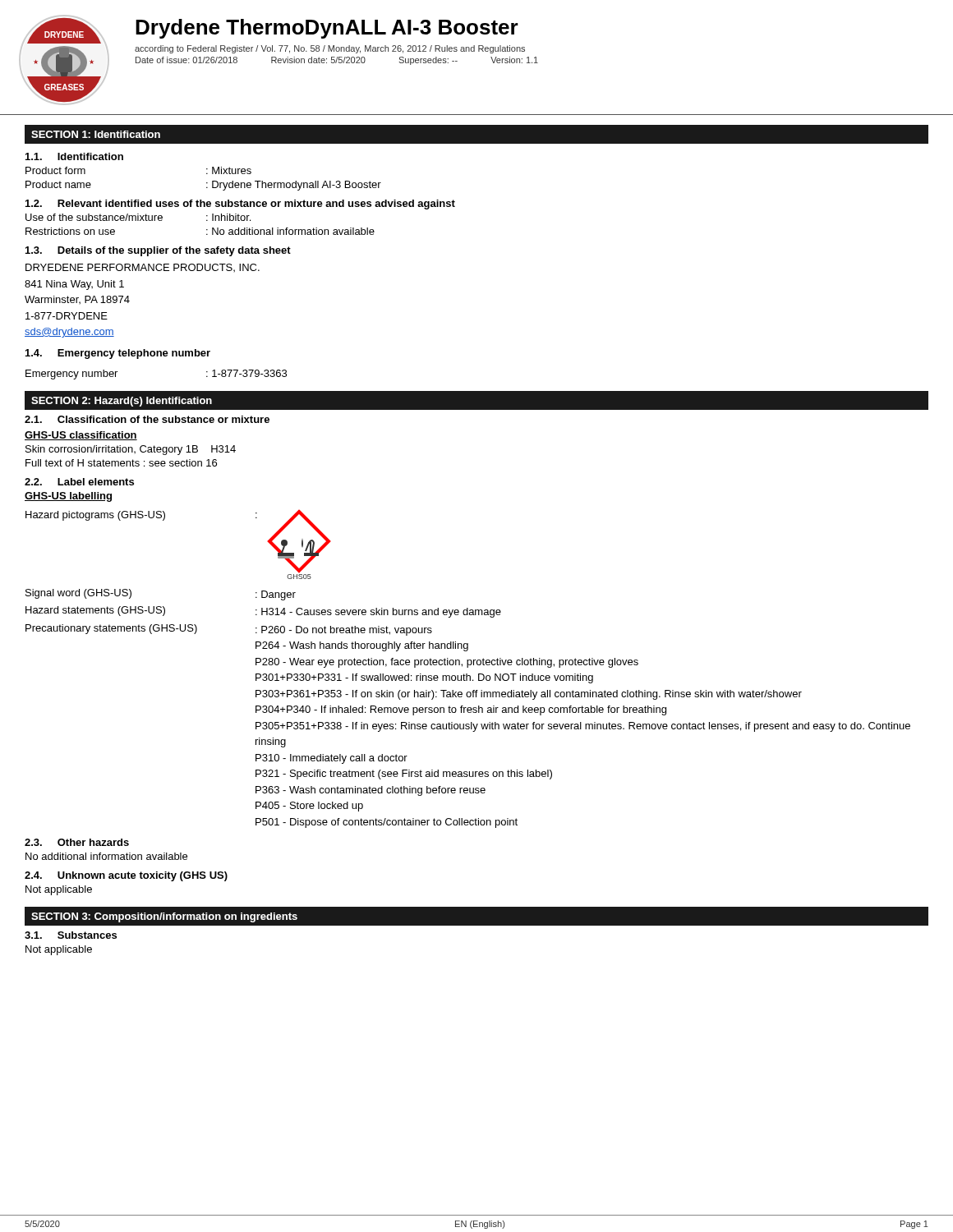Navigate to the passage starting "1. Classification of the substance or"
Image resolution: width=953 pixels, height=1232 pixels.
(147, 419)
